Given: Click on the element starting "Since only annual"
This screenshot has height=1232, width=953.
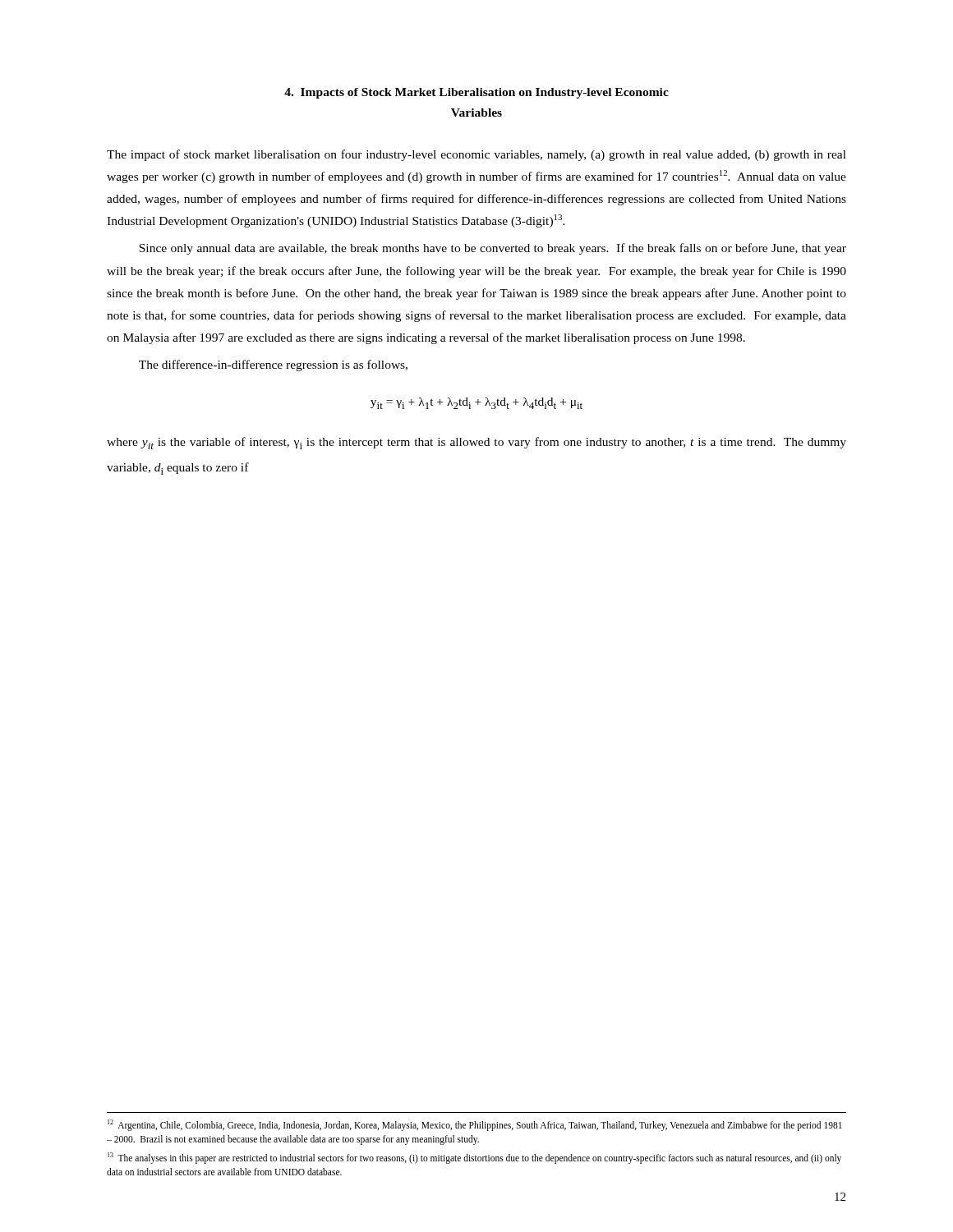Looking at the screenshot, I should [x=476, y=293].
